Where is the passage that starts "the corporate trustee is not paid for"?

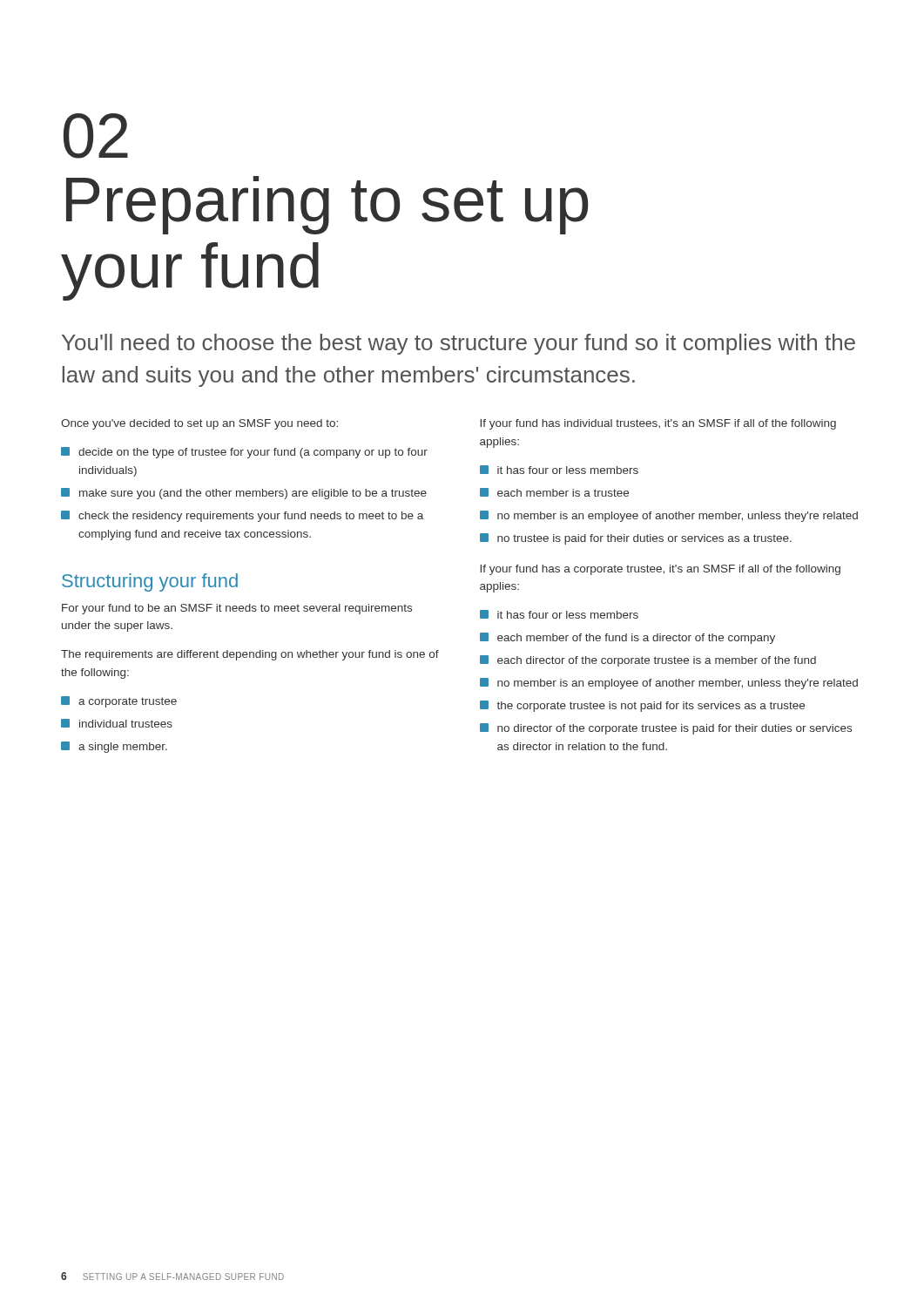pos(671,706)
